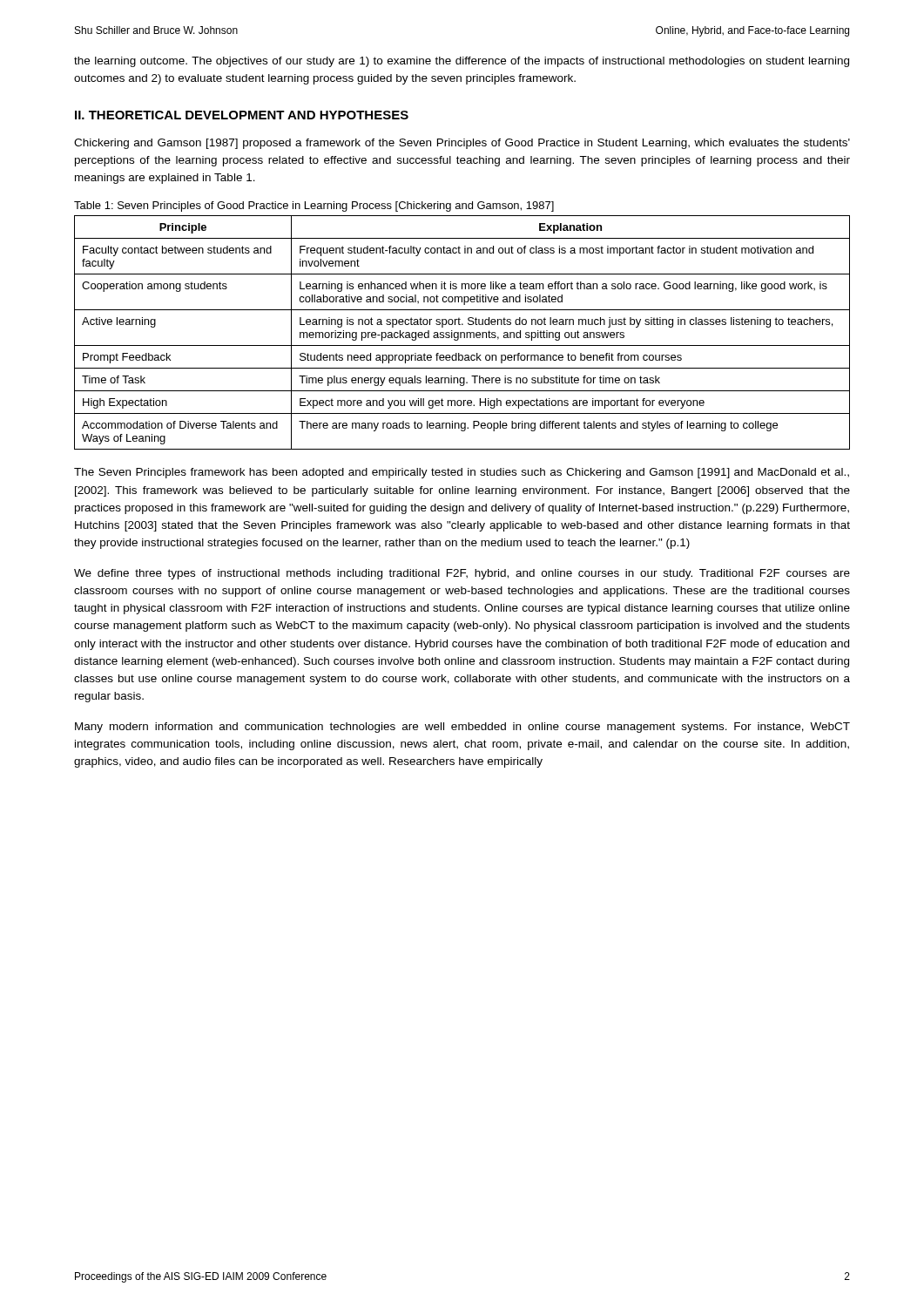Select the section header that reads "II. THEORETICAL DEVELOPMENT"
The width and height of the screenshot is (924, 1307).
(241, 114)
